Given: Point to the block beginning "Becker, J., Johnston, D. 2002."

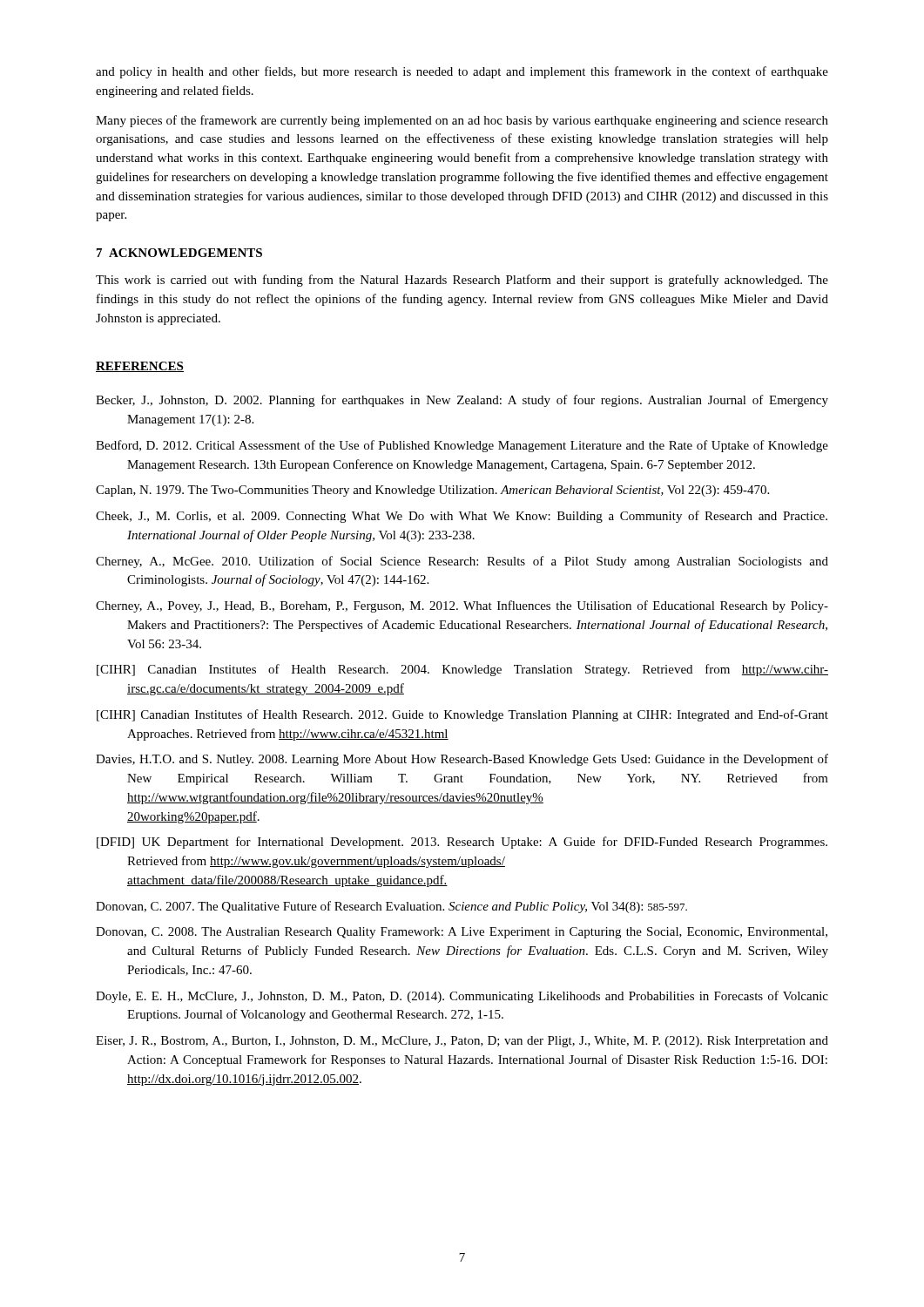Looking at the screenshot, I should point(462,410).
